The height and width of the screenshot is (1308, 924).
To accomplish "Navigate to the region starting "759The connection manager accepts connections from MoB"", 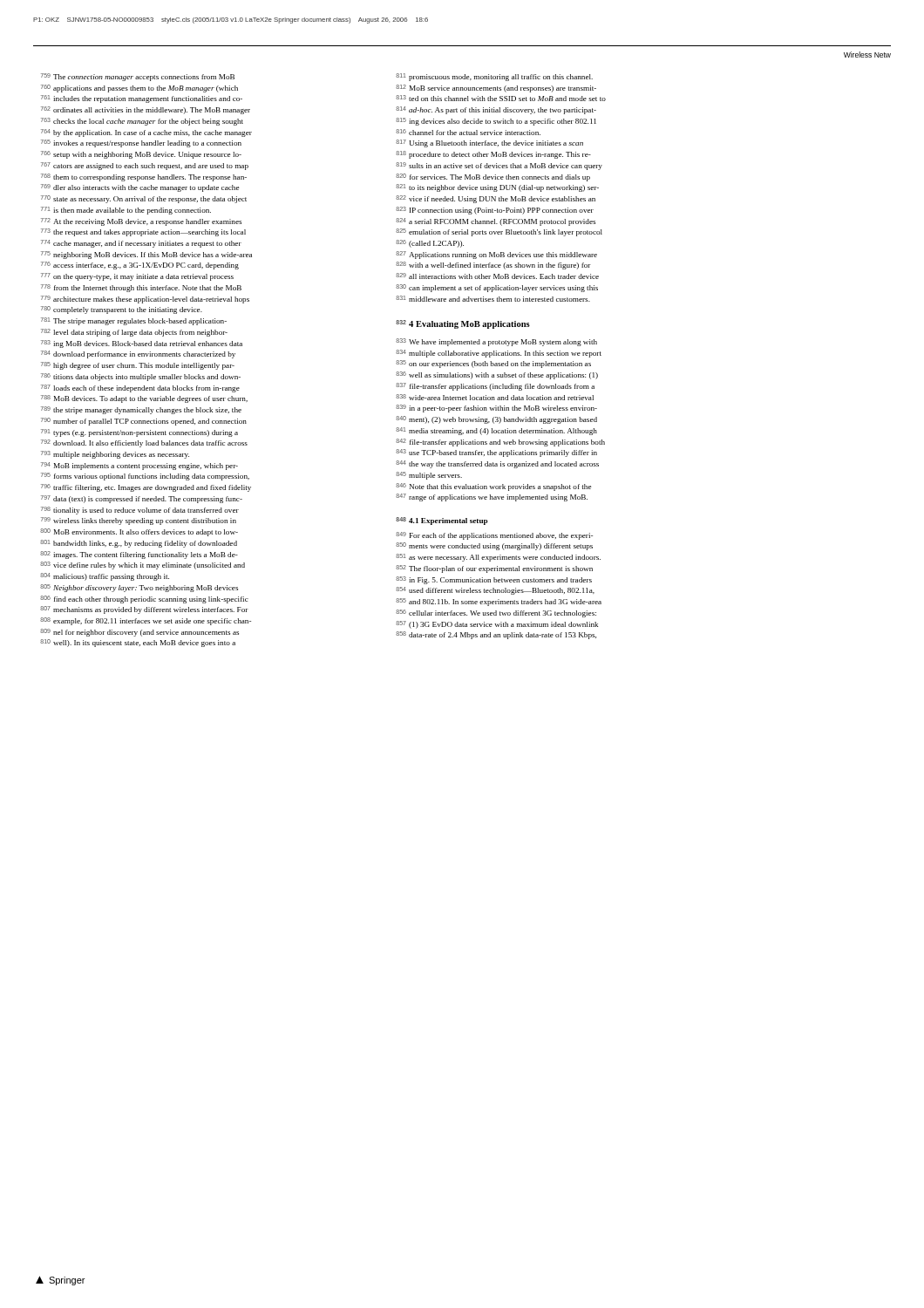I will (x=203, y=144).
